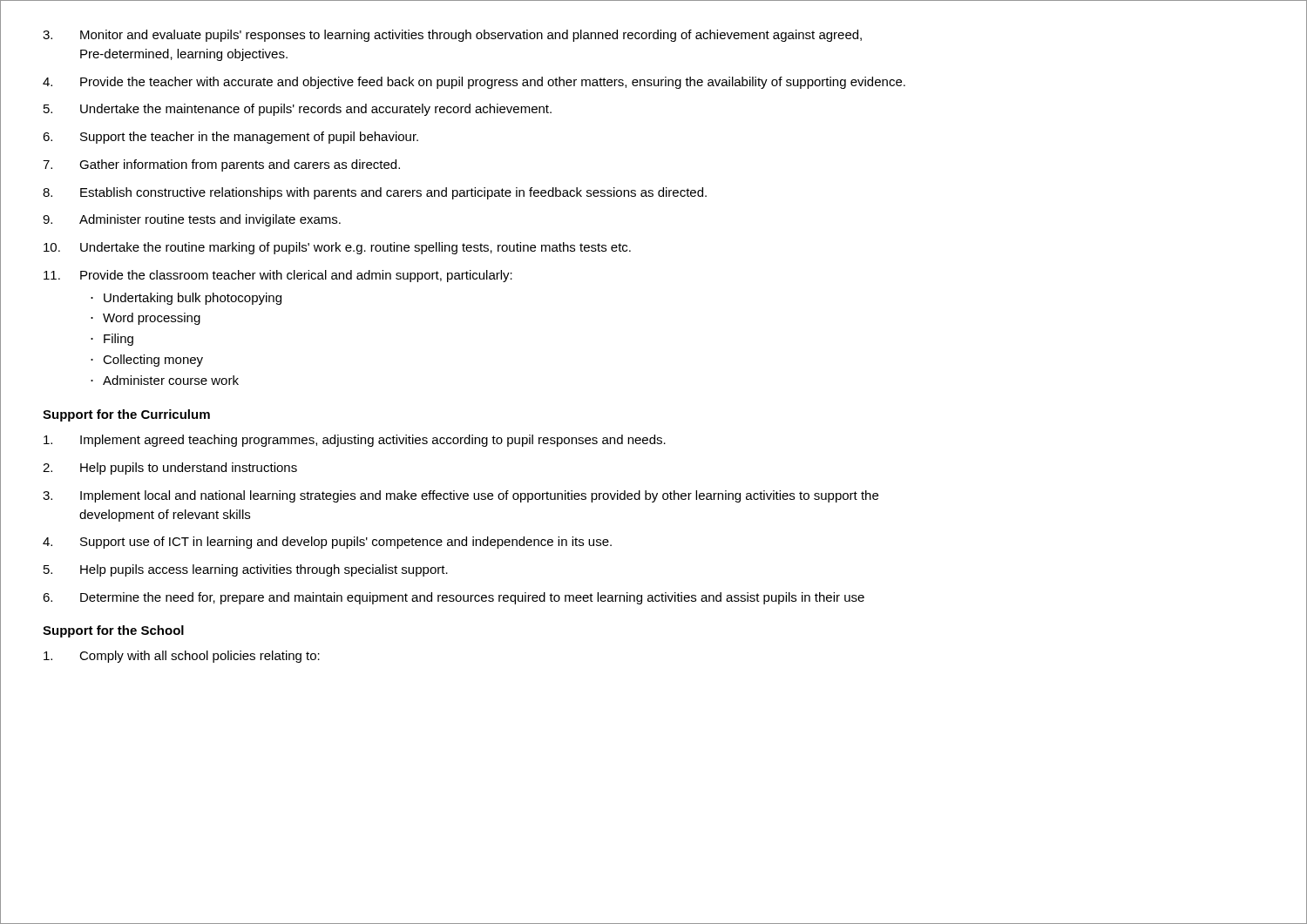The image size is (1307, 924).
Task: Locate the region starting "Support for the School"
Action: 114,630
